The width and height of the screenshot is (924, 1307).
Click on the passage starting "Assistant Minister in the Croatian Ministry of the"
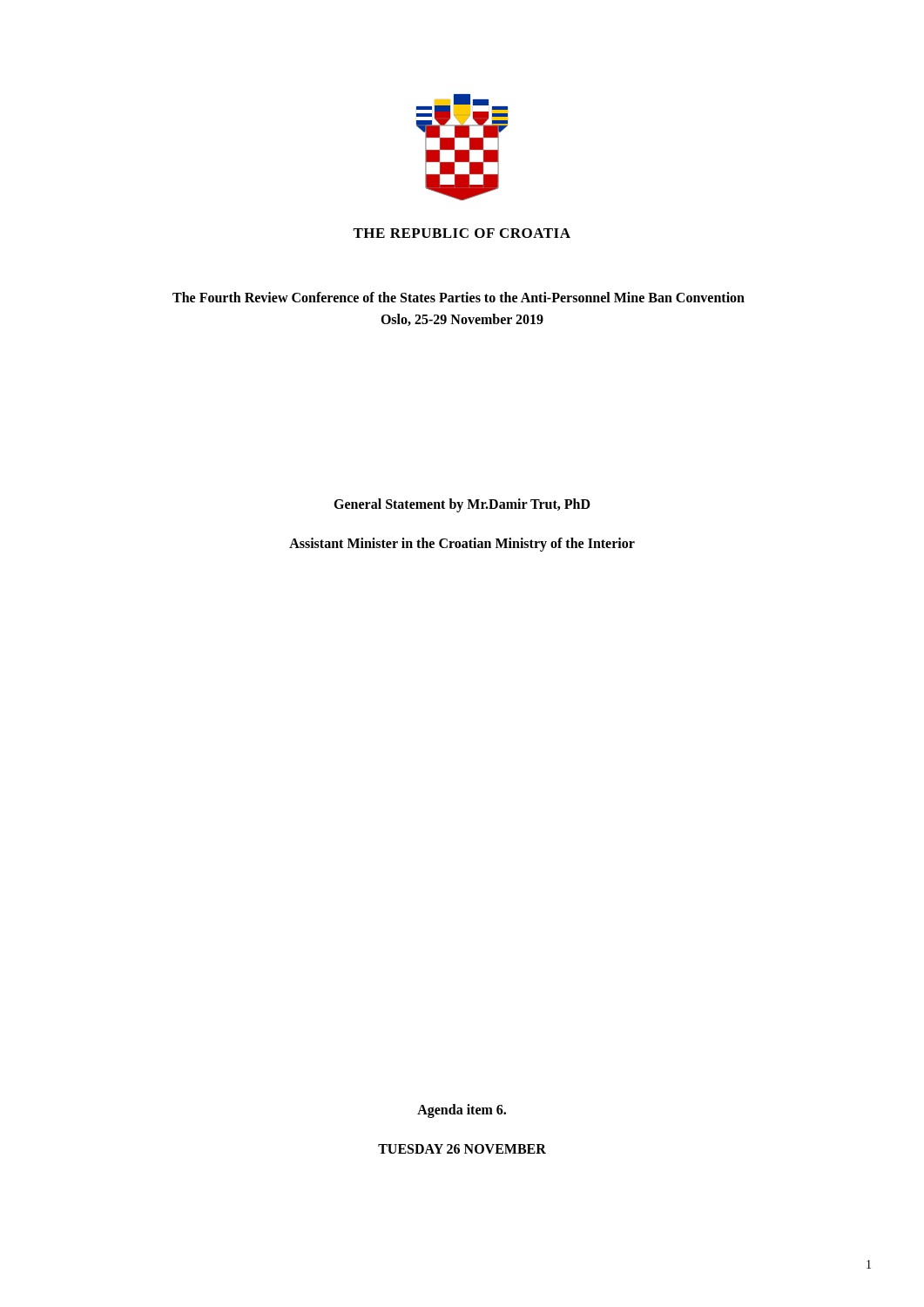point(462,543)
